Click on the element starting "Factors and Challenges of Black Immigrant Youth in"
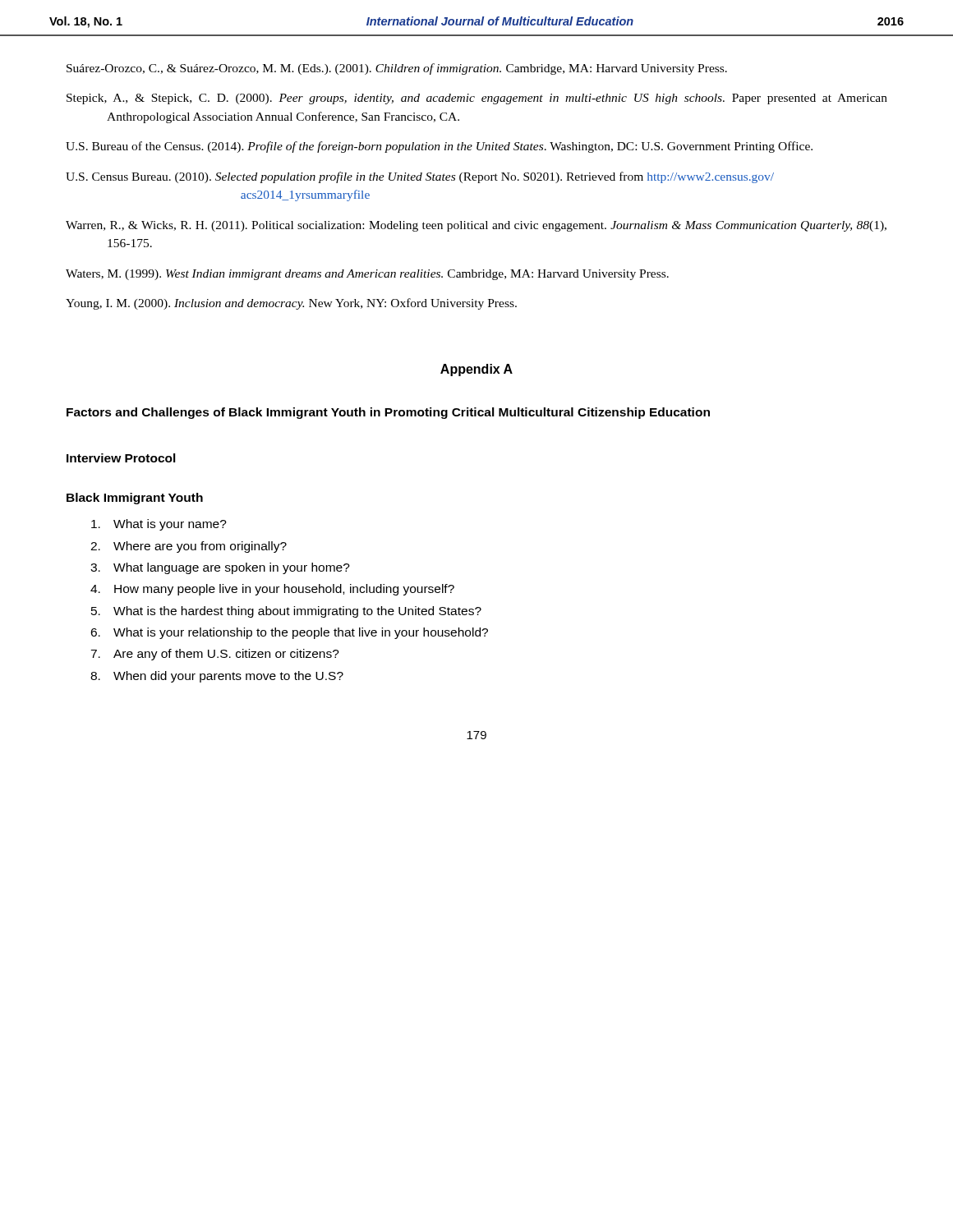 coord(388,412)
